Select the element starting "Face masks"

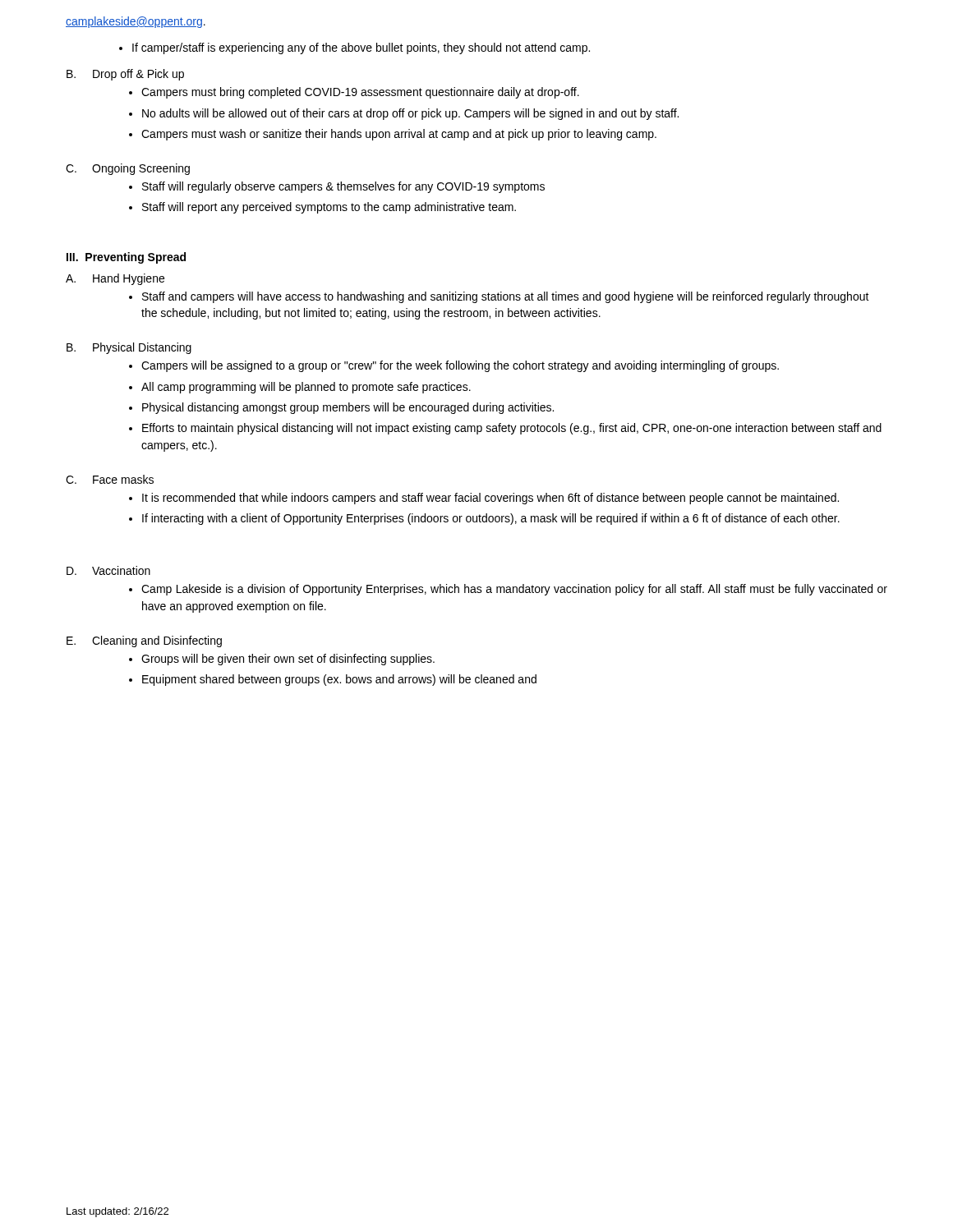tap(123, 480)
